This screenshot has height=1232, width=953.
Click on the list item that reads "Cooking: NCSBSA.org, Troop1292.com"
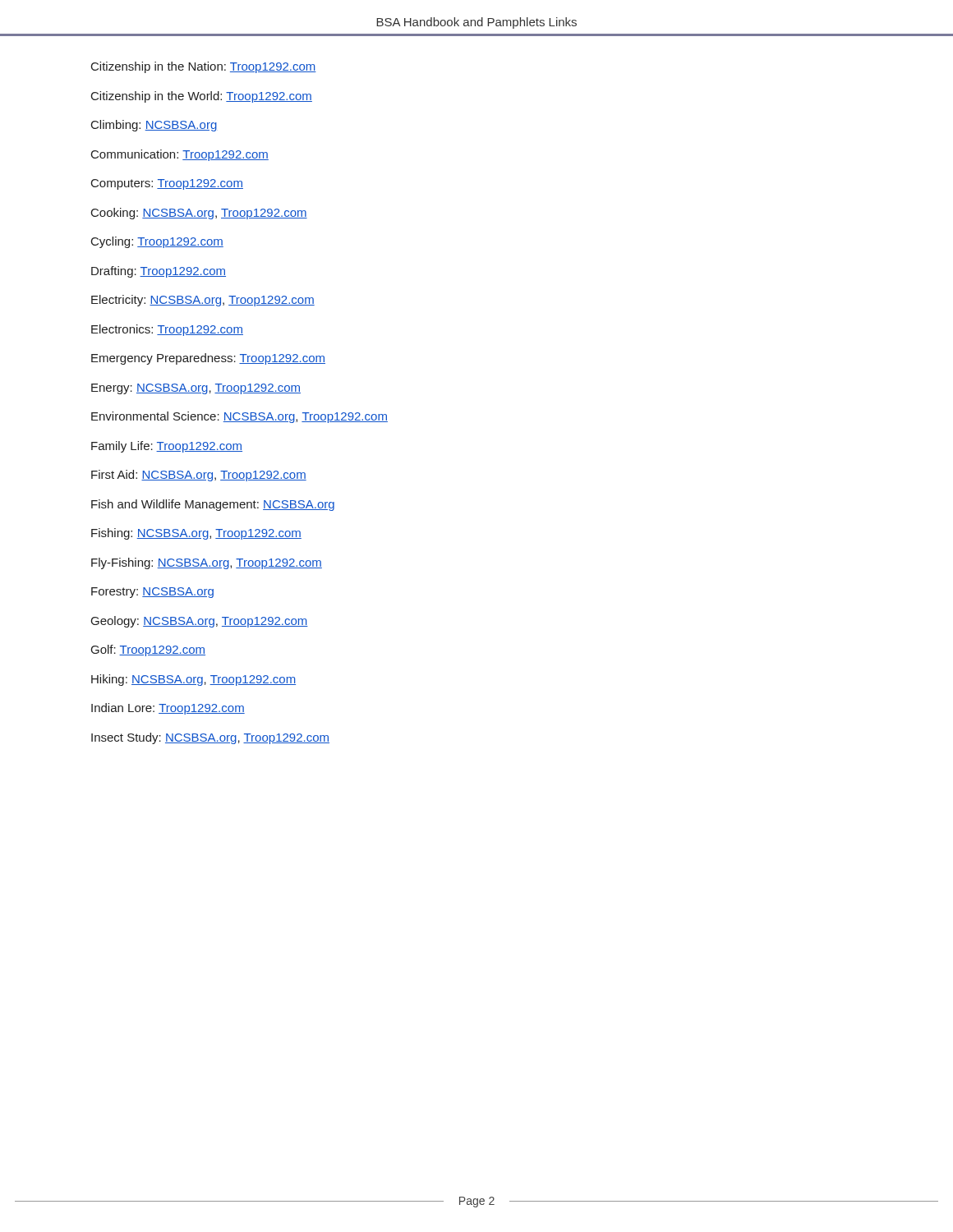(x=199, y=212)
